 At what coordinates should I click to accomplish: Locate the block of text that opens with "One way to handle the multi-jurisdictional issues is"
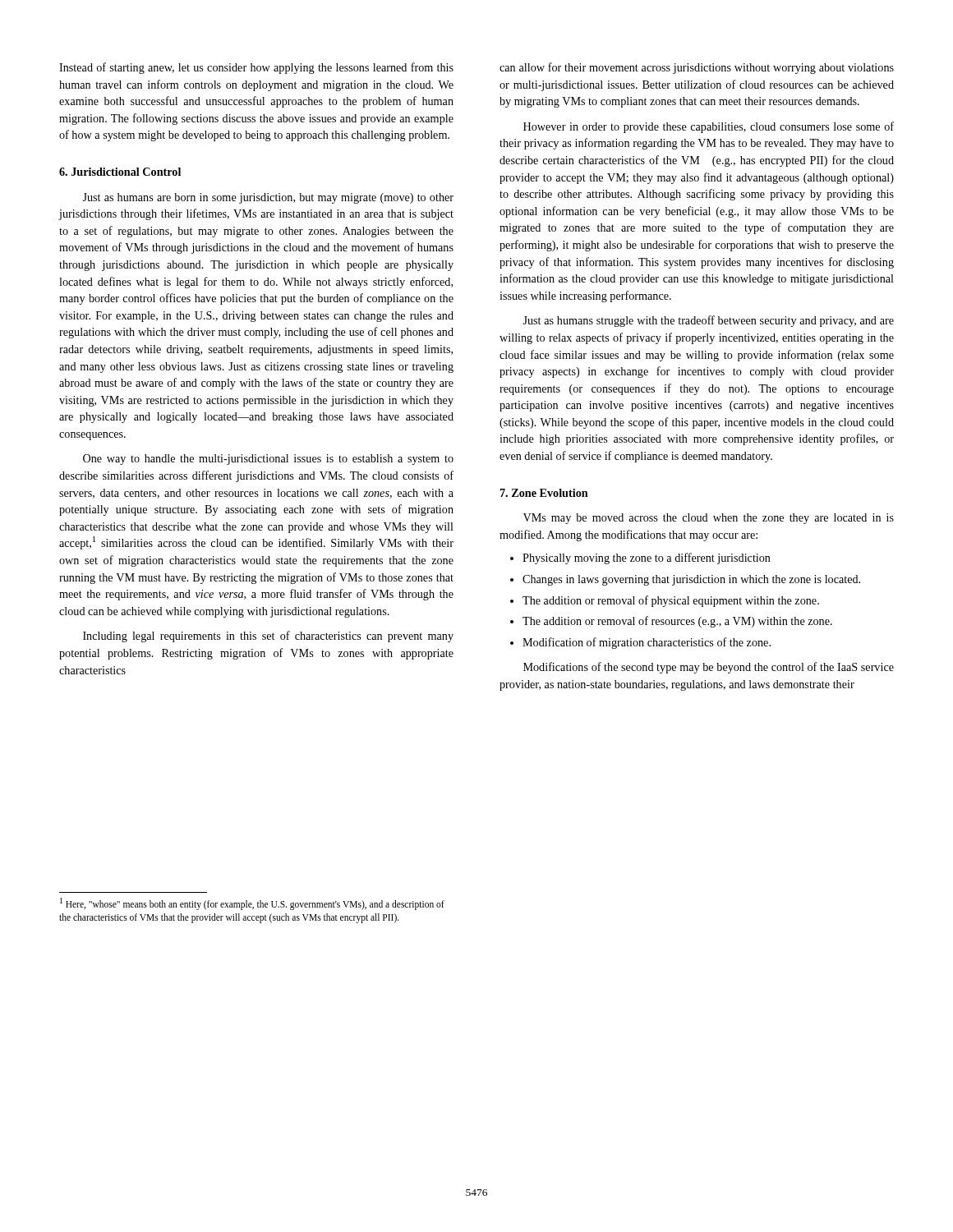point(256,535)
